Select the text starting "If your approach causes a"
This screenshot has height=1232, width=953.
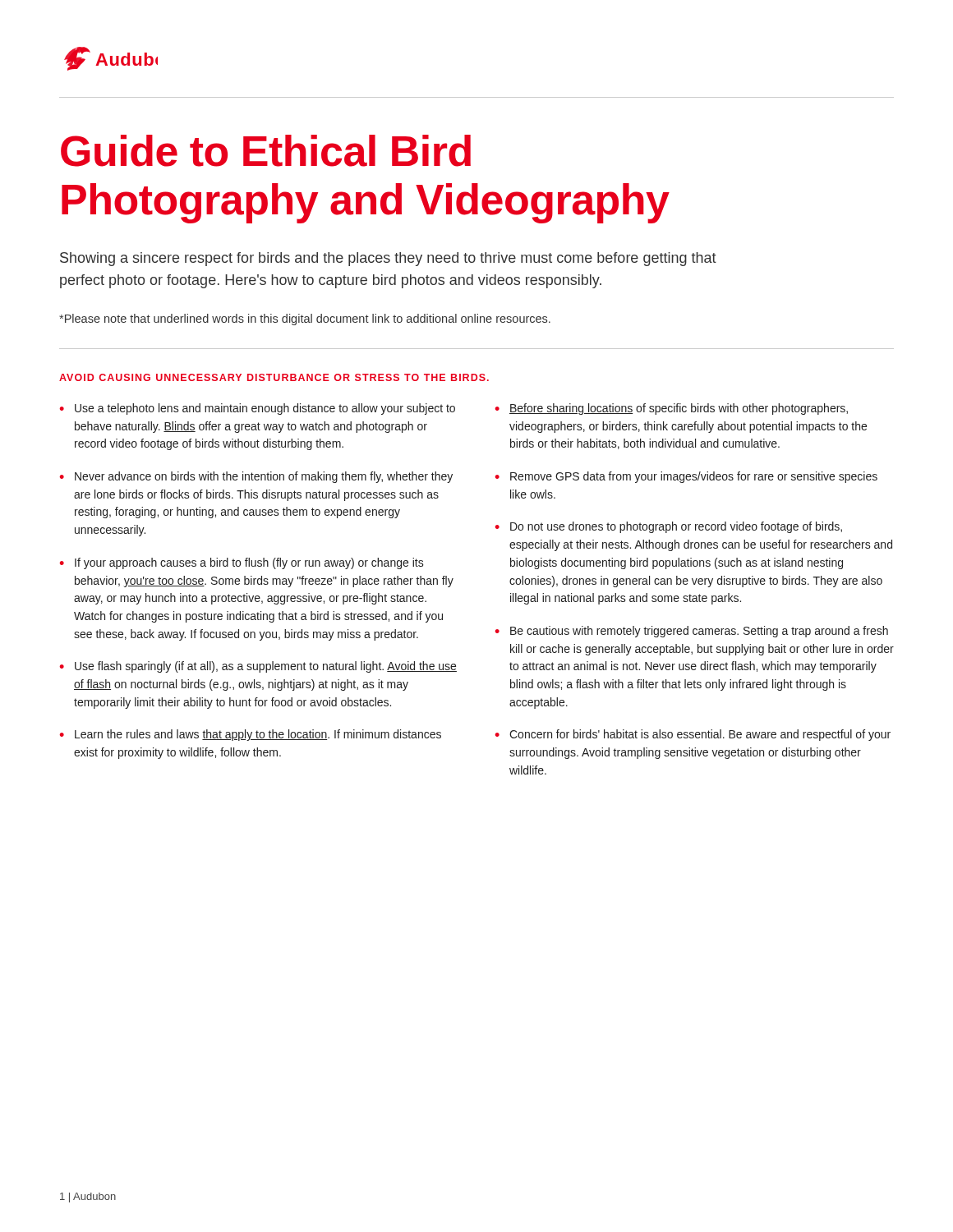pos(264,598)
